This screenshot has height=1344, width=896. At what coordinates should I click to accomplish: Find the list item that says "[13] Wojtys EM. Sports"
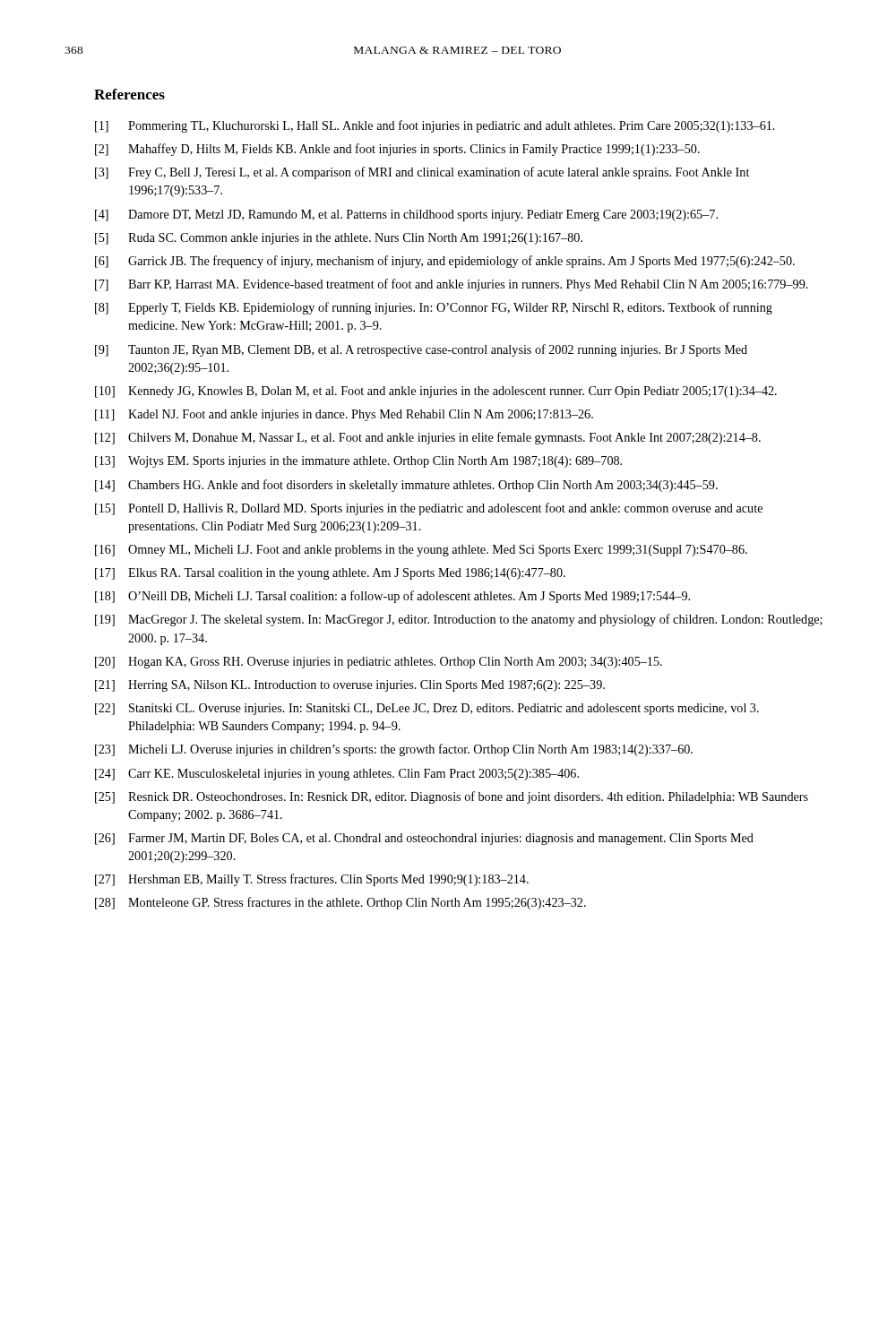click(459, 461)
